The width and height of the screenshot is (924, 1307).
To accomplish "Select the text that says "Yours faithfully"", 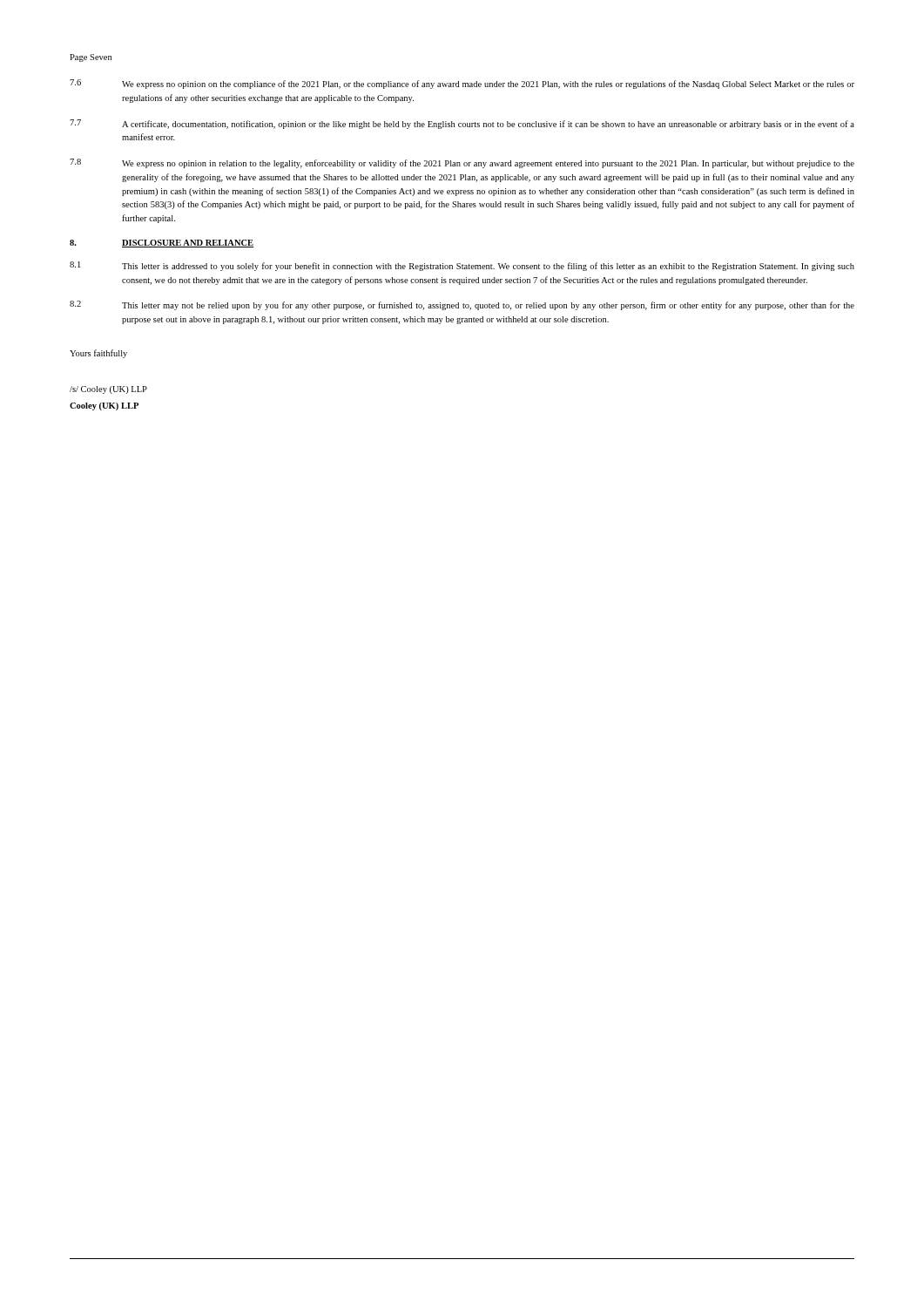I will [99, 353].
